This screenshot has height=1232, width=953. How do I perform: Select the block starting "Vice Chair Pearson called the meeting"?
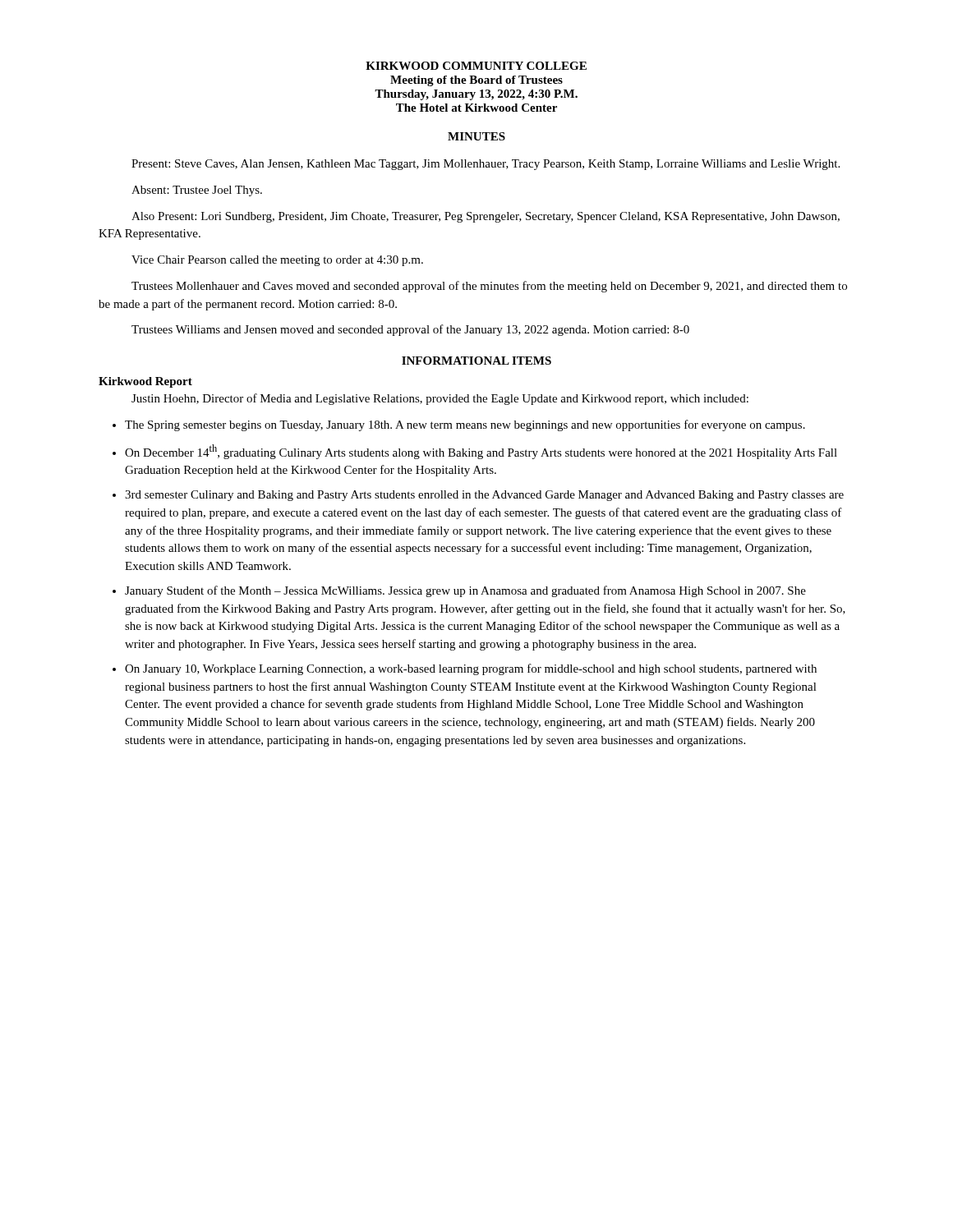click(x=277, y=261)
